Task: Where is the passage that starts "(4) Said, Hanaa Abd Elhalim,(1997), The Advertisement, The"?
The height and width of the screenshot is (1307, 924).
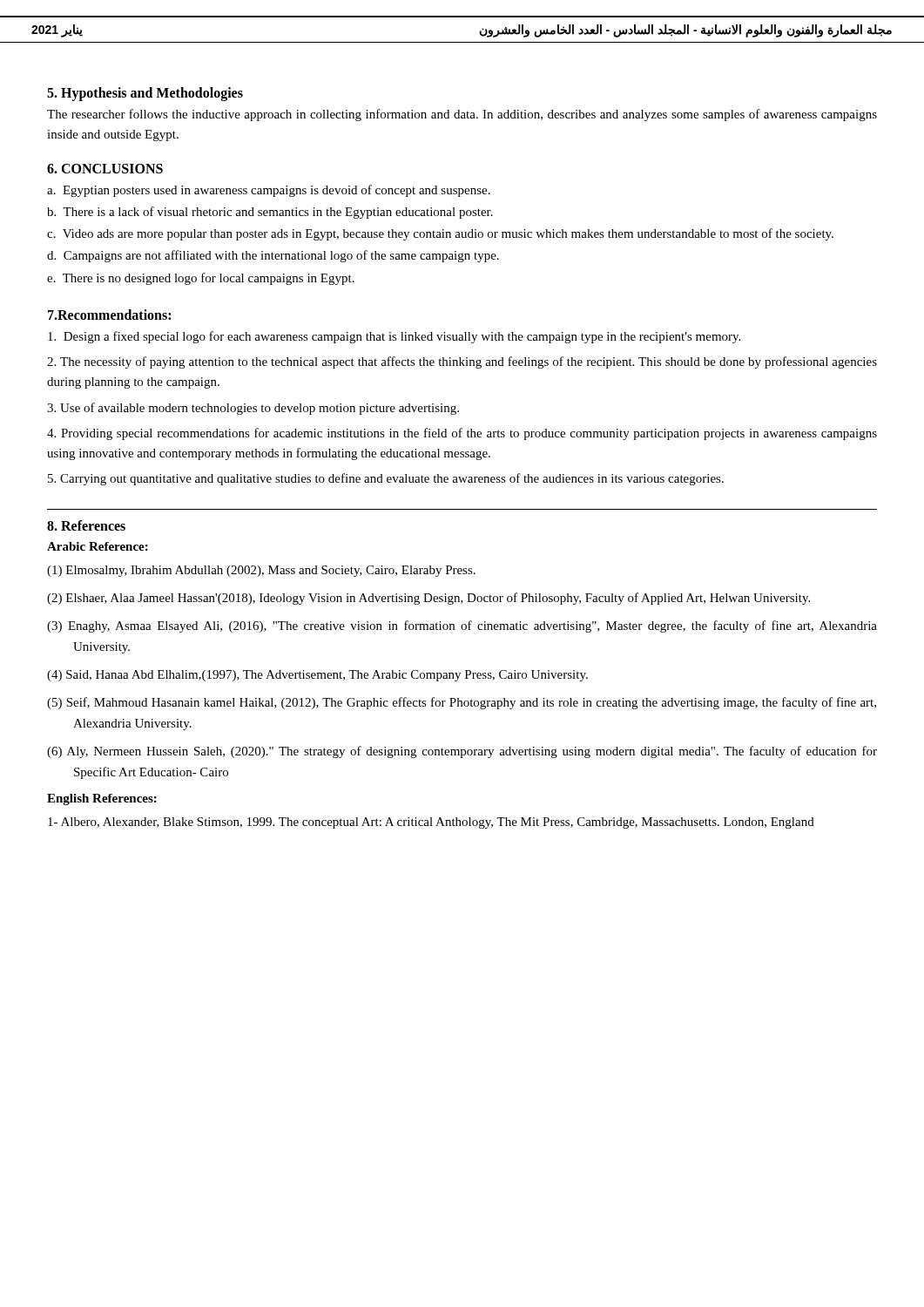Action: pyautogui.click(x=318, y=674)
